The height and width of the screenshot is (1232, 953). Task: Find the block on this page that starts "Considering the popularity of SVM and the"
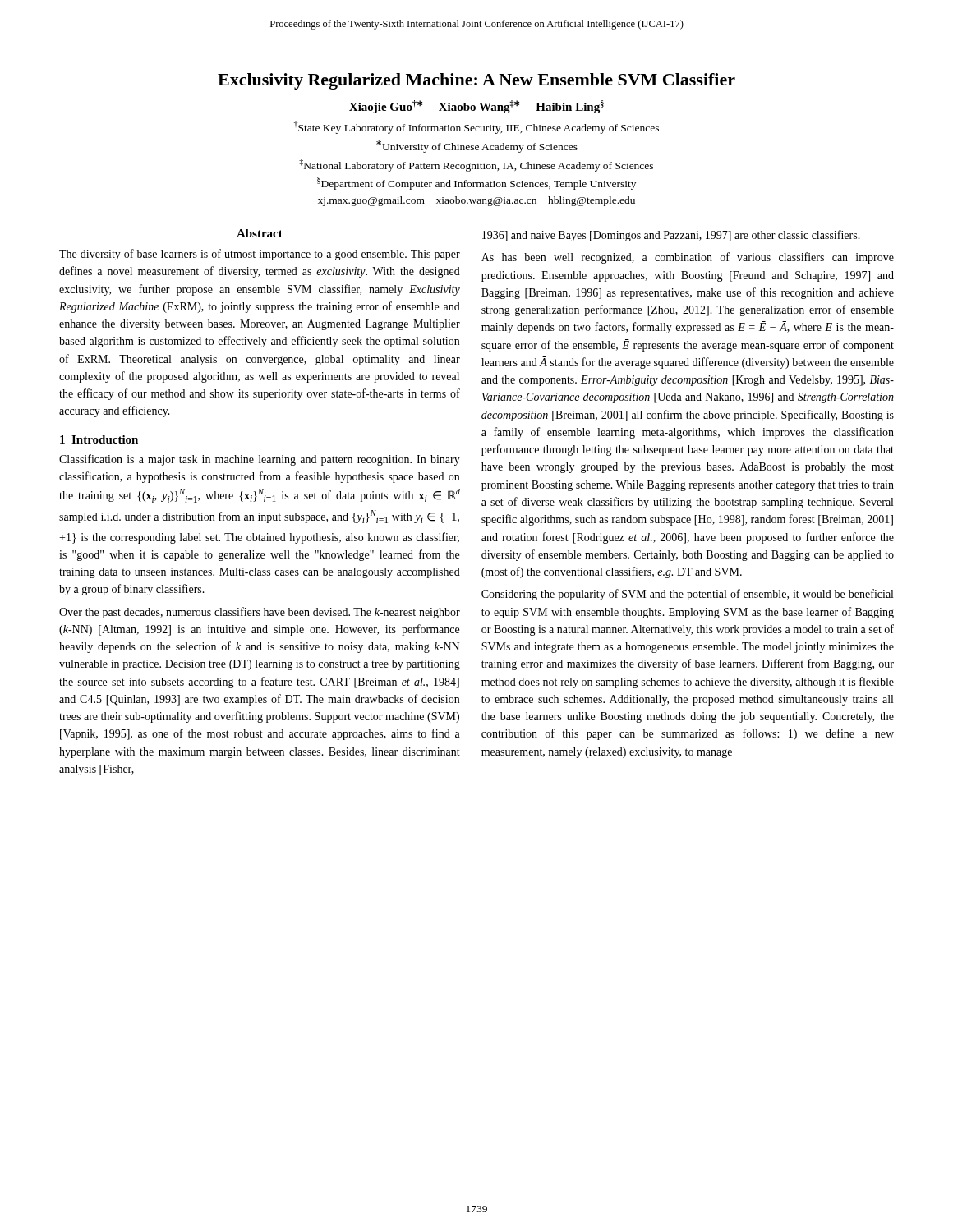pos(687,673)
